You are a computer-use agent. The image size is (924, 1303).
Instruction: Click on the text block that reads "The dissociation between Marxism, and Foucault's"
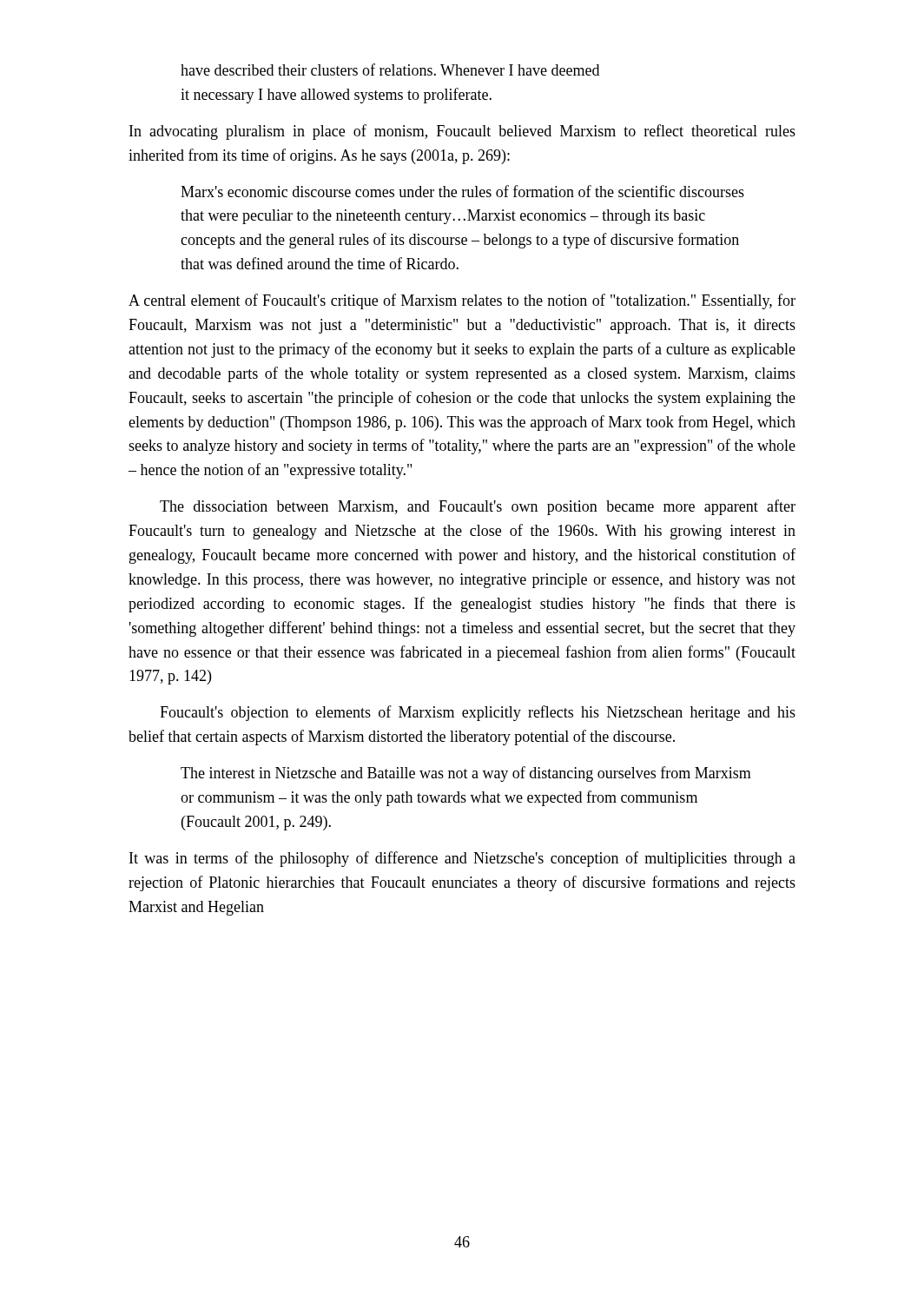(462, 592)
